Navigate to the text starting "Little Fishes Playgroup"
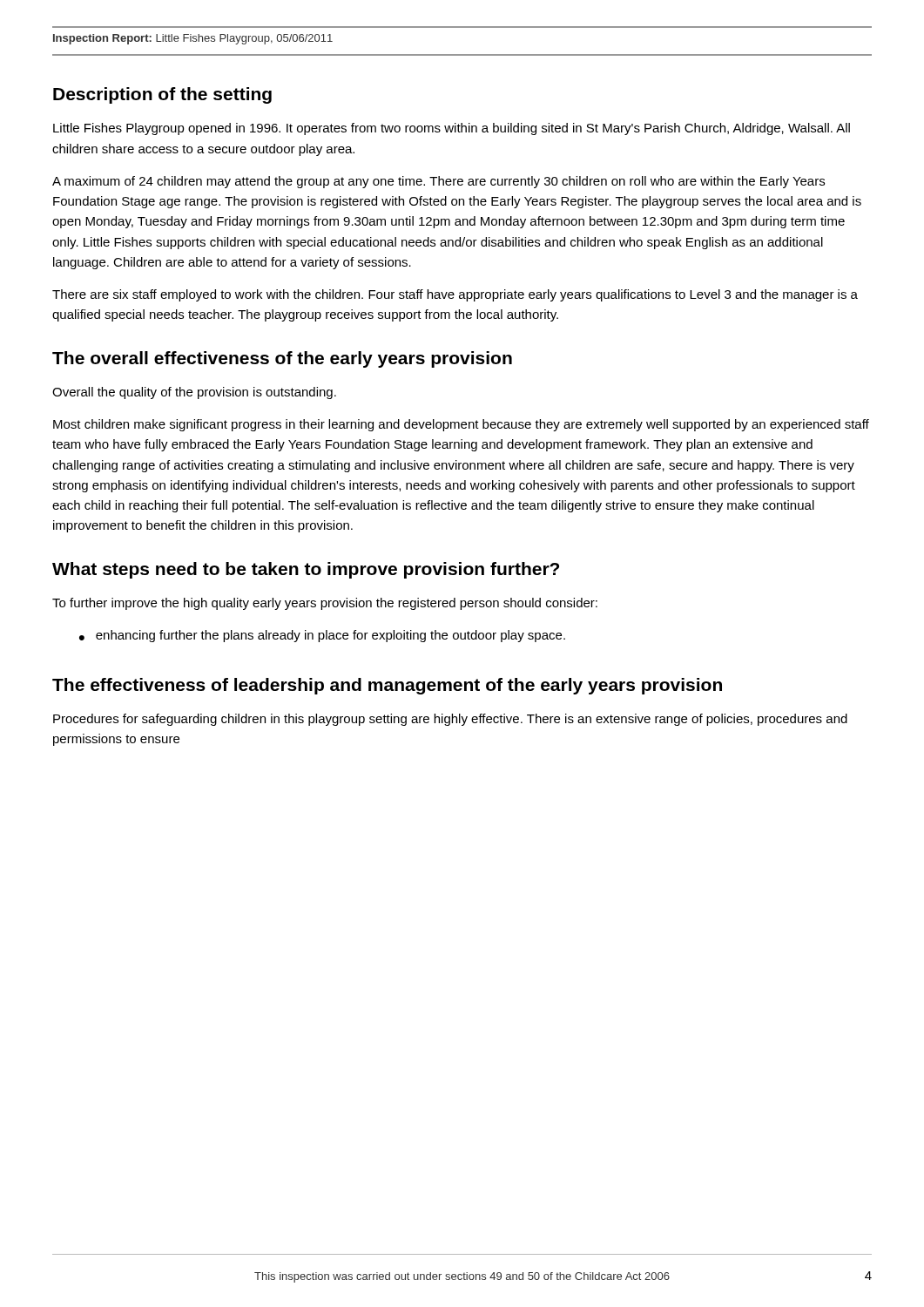Viewport: 924px width, 1307px height. (452, 138)
